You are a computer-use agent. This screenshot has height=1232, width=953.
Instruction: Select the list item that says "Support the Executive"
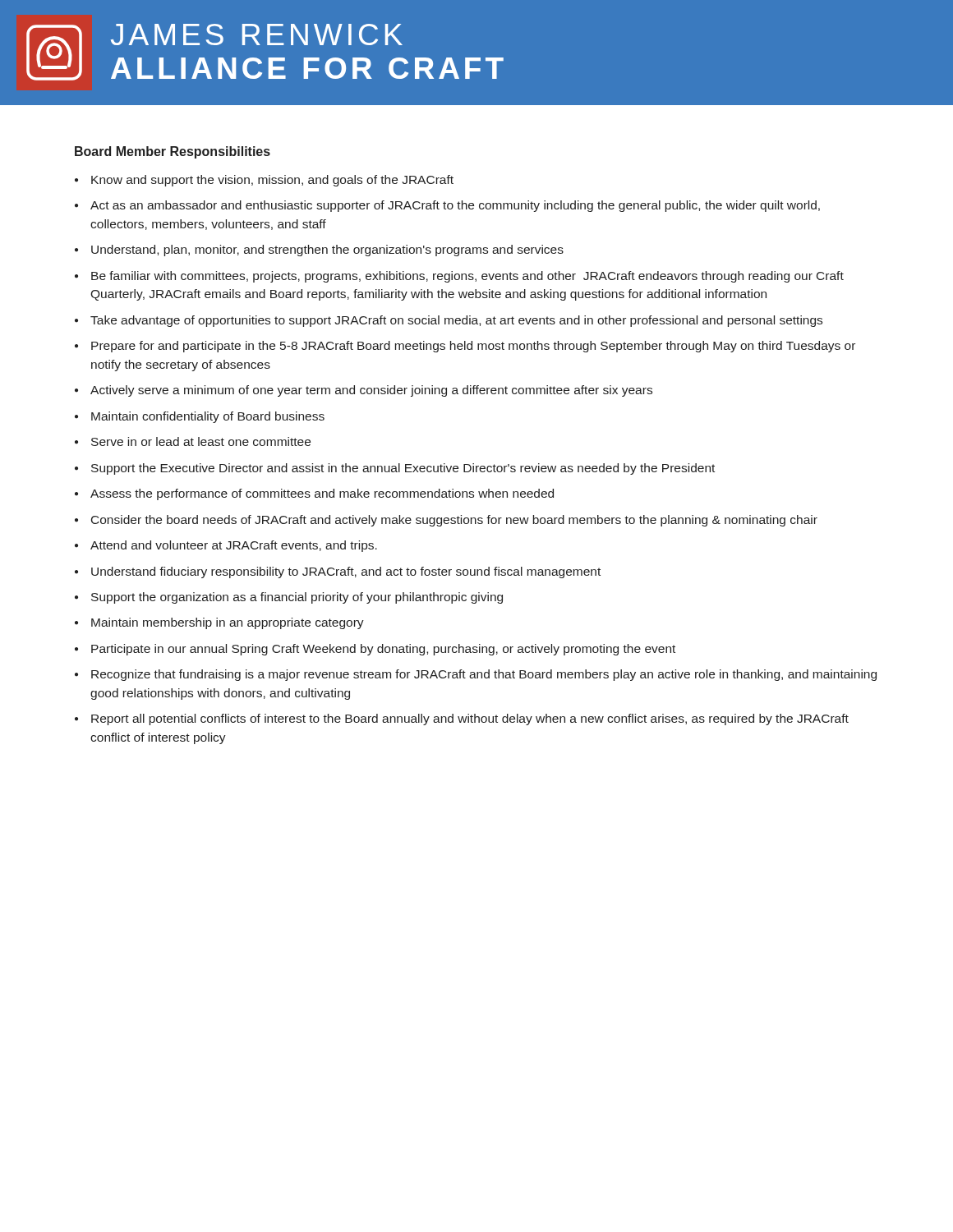click(x=485, y=468)
